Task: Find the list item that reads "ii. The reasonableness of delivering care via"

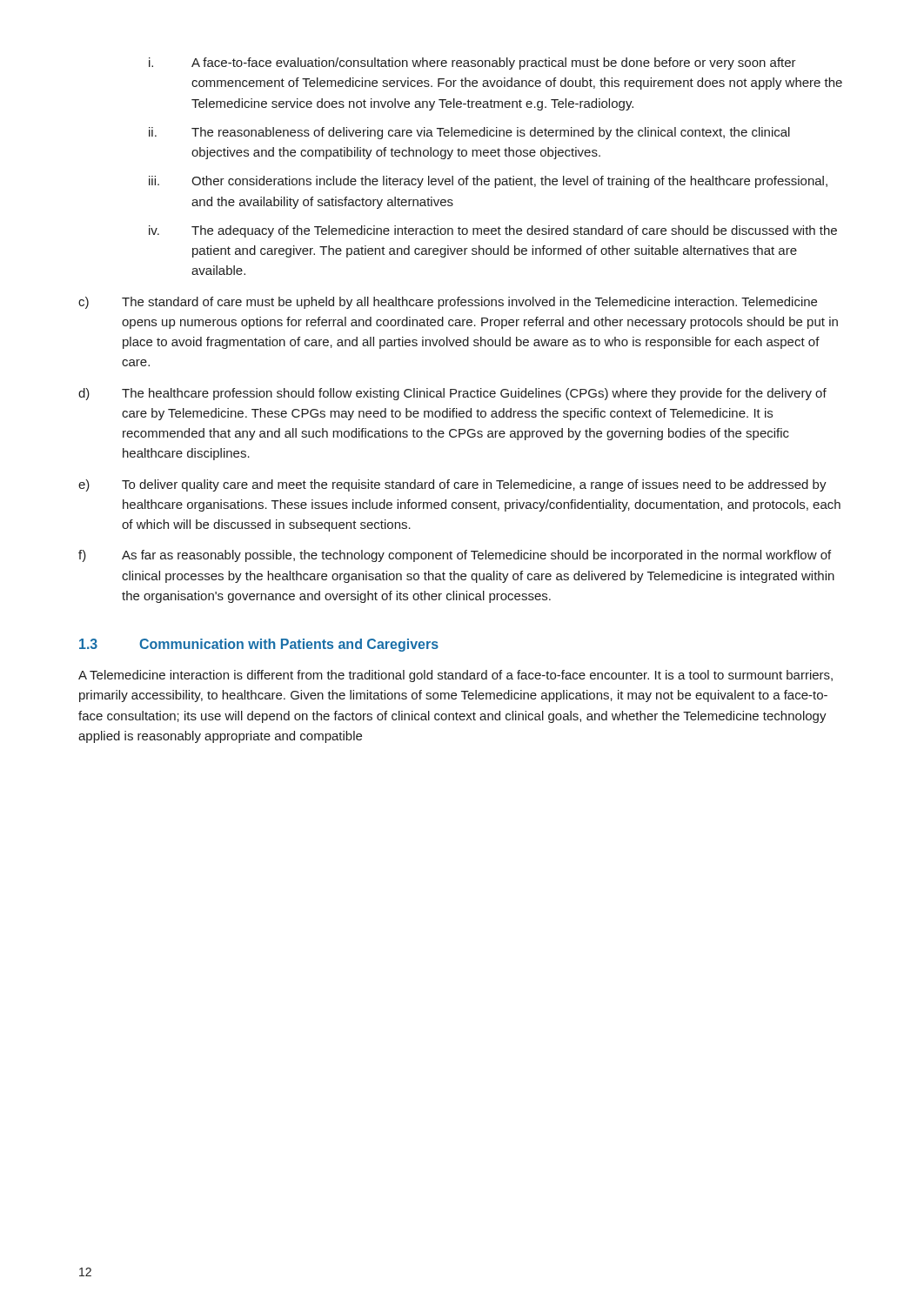Action: (x=497, y=142)
